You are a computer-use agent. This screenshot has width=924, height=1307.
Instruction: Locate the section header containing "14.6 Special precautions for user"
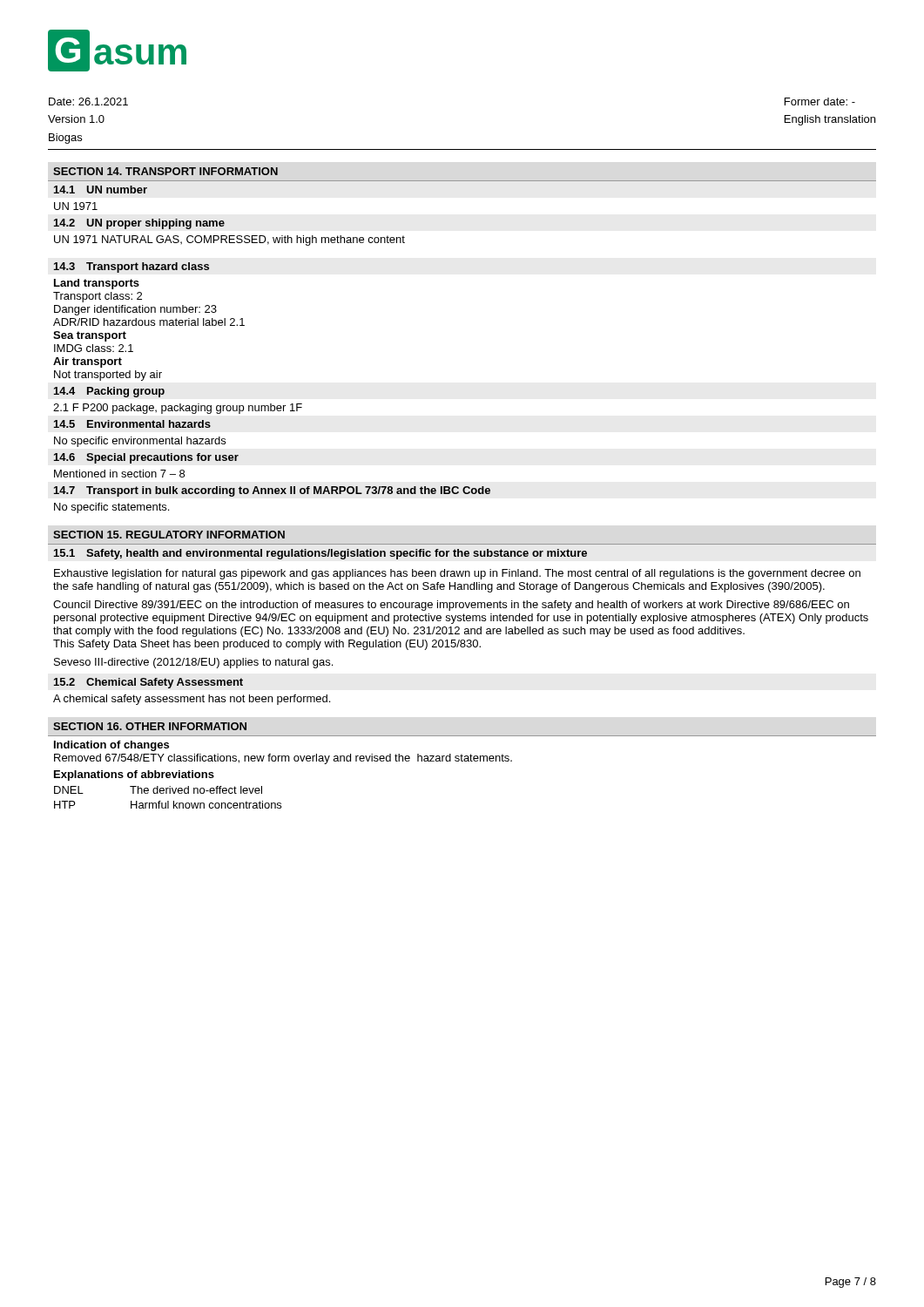point(146,457)
